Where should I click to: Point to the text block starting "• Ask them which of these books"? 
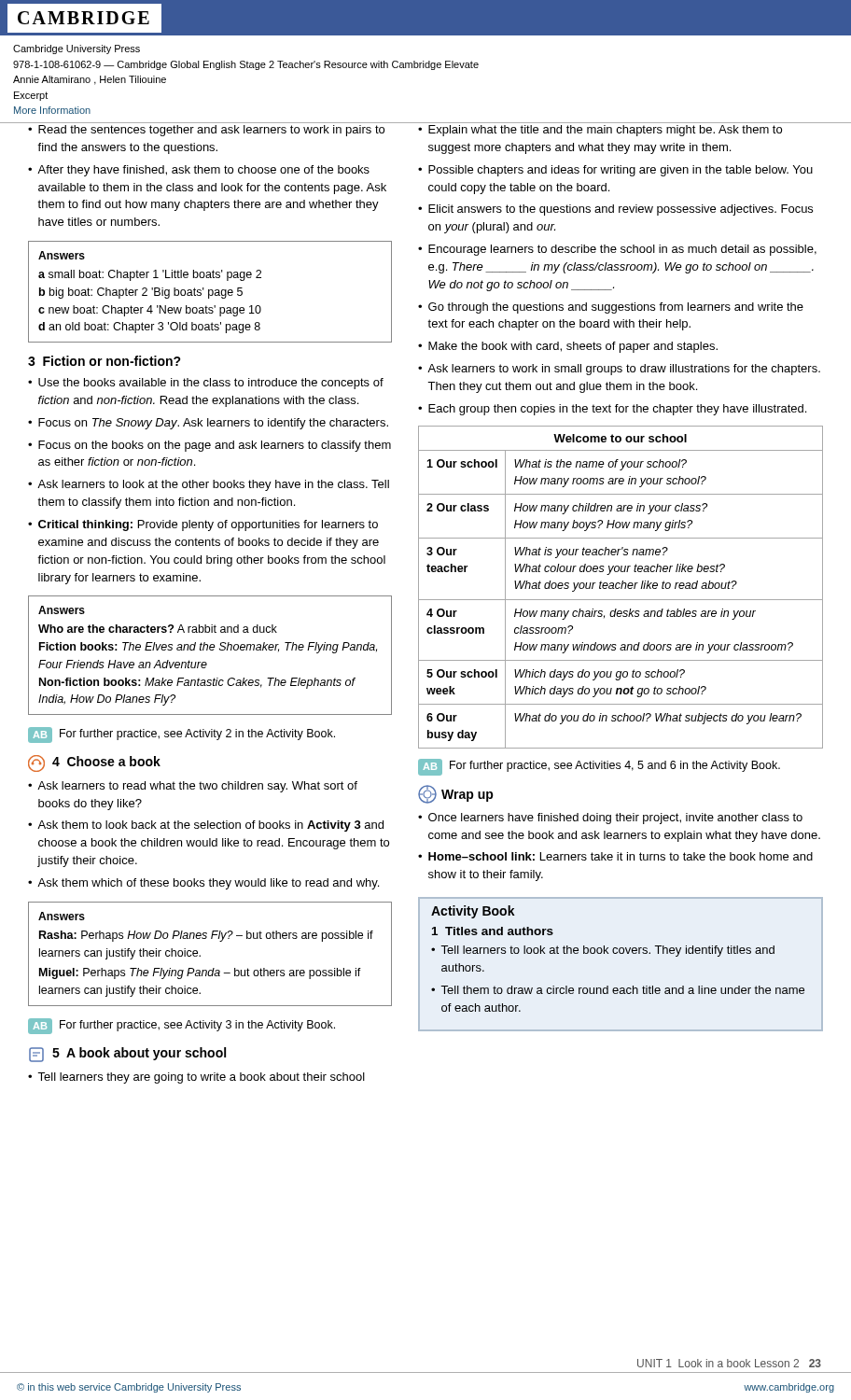pos(204,883)
